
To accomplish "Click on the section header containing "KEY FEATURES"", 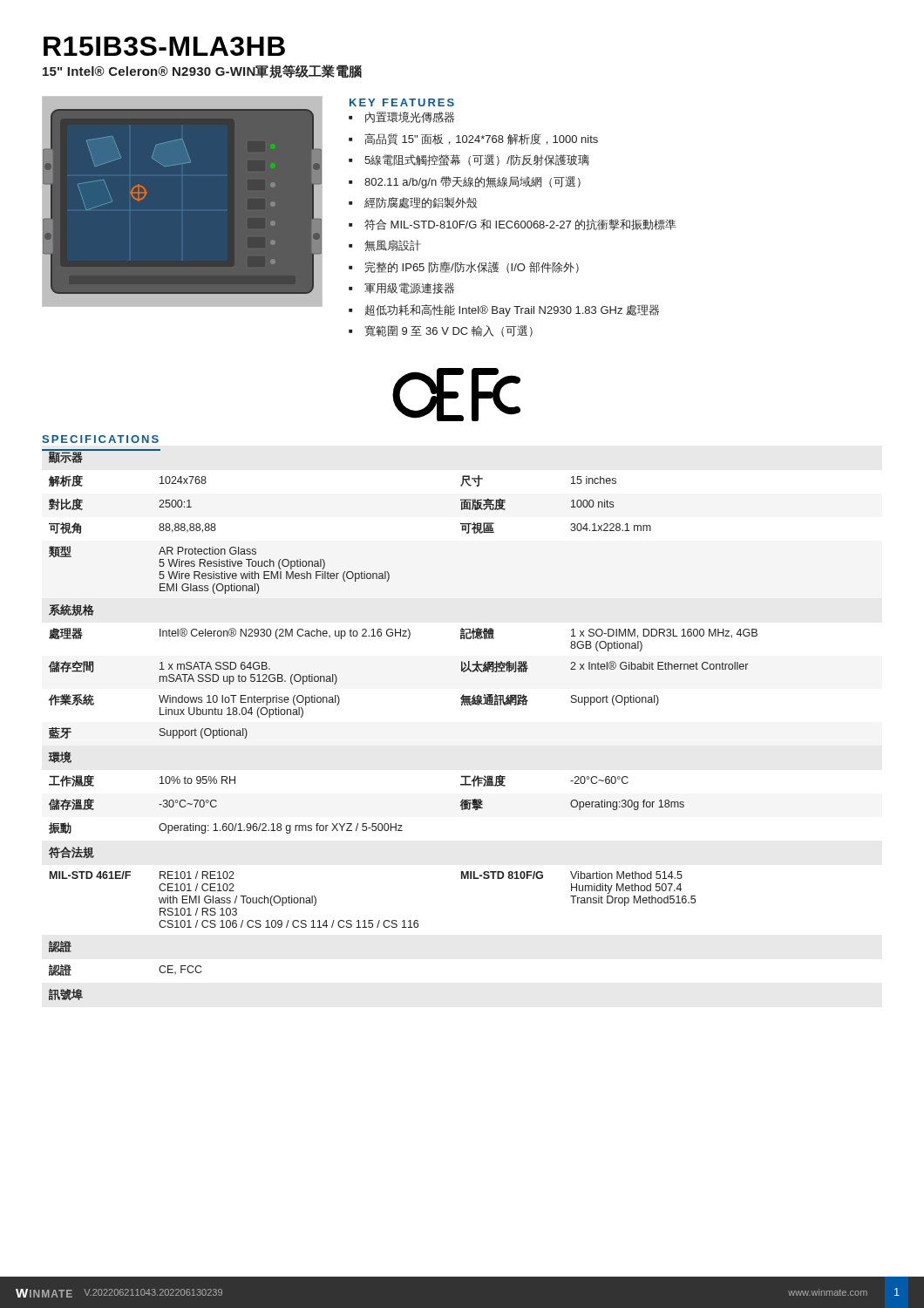I will [x=402, y=103].
